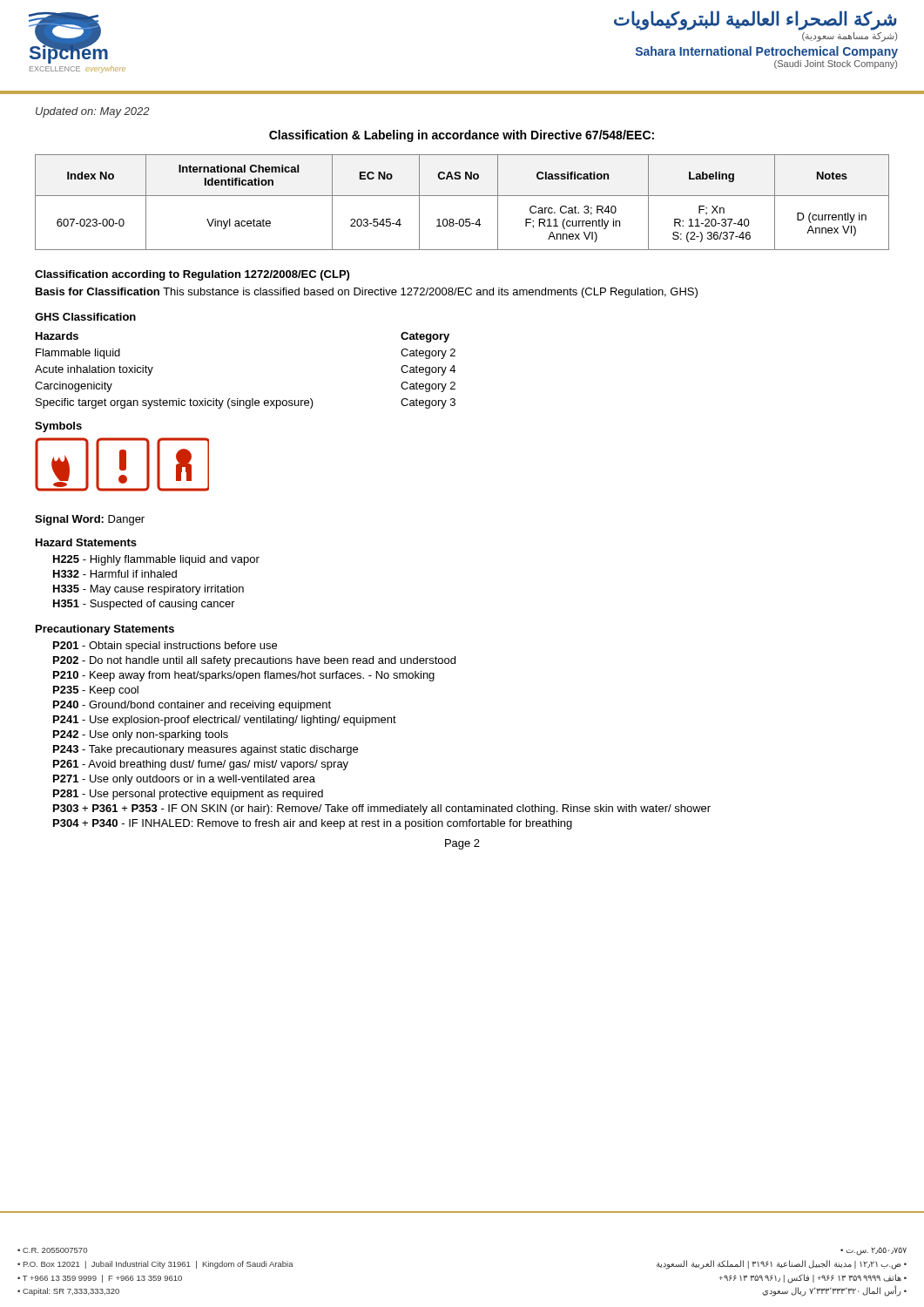Image resolution: width=924 pixels, height=1307 pixels.
Task: Click the section header that begins "Classification & Labeling in"
Action: point(462,135)
